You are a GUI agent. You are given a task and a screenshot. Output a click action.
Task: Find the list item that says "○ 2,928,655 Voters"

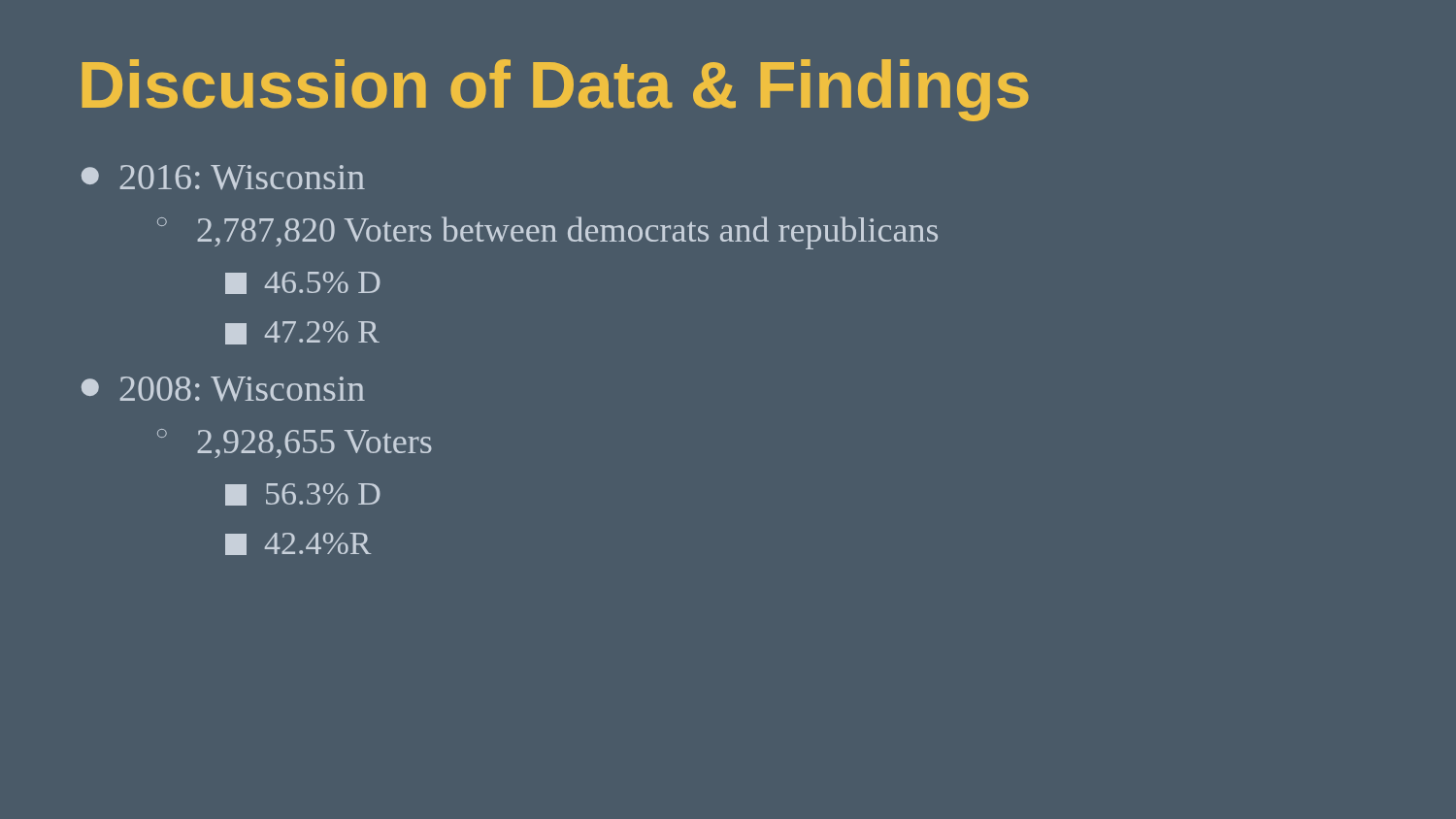pyautogui.click(x=294, y=442)
